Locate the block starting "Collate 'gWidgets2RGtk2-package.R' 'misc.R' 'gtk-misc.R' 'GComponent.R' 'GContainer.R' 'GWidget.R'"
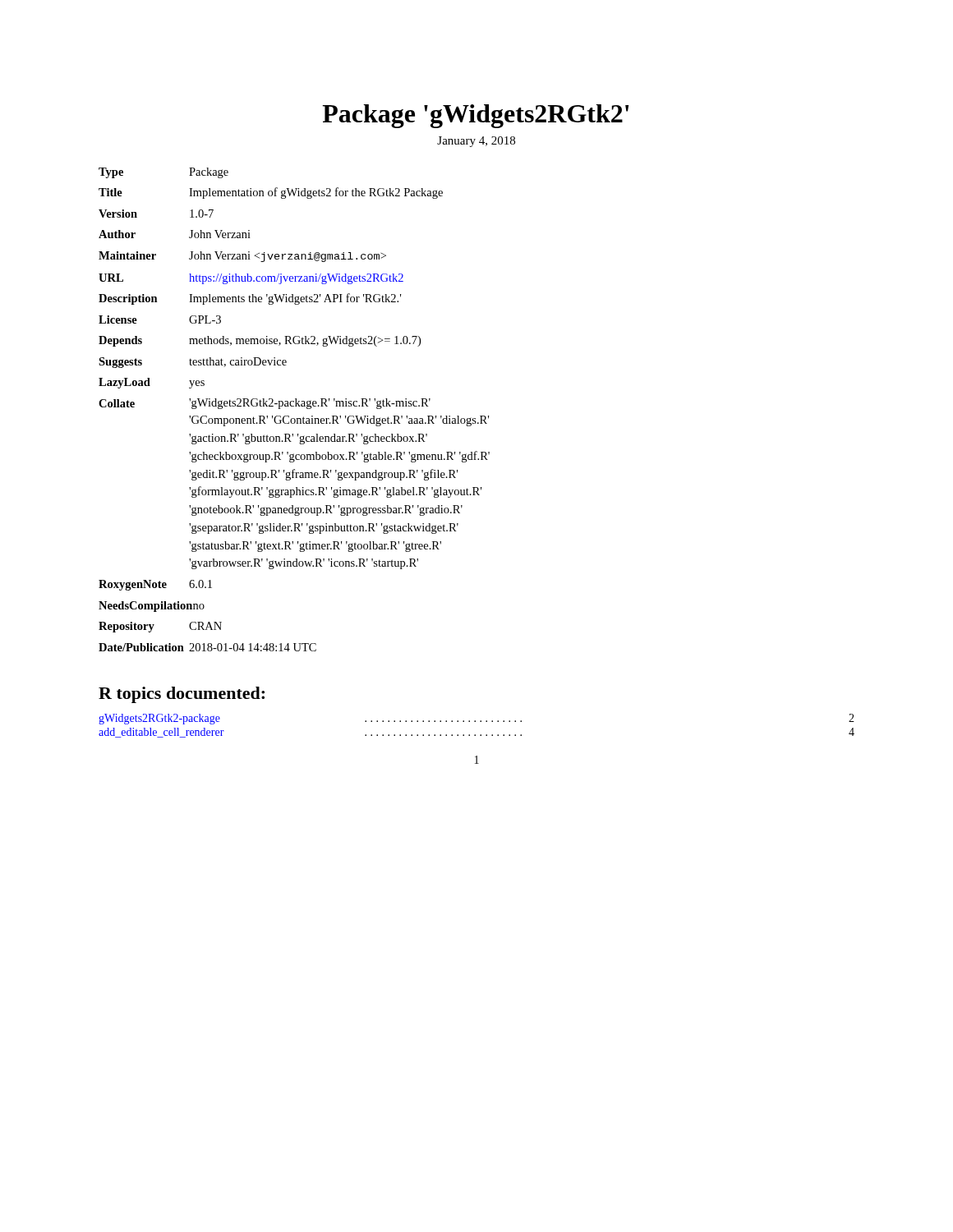The image size is (953, 1232). [476, 483]
